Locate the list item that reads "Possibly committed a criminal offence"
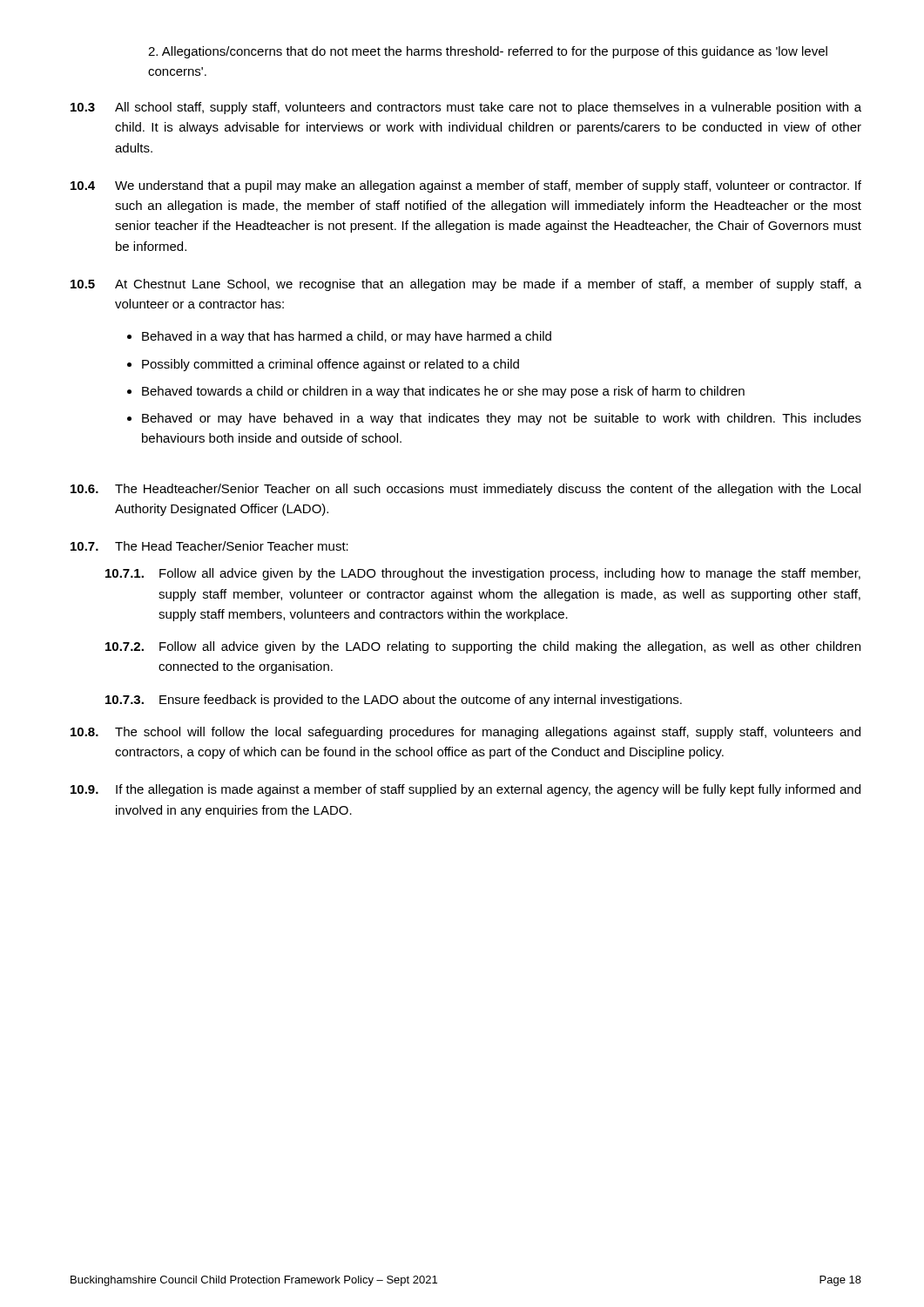The image size is (924, 1307). [330, 363]
